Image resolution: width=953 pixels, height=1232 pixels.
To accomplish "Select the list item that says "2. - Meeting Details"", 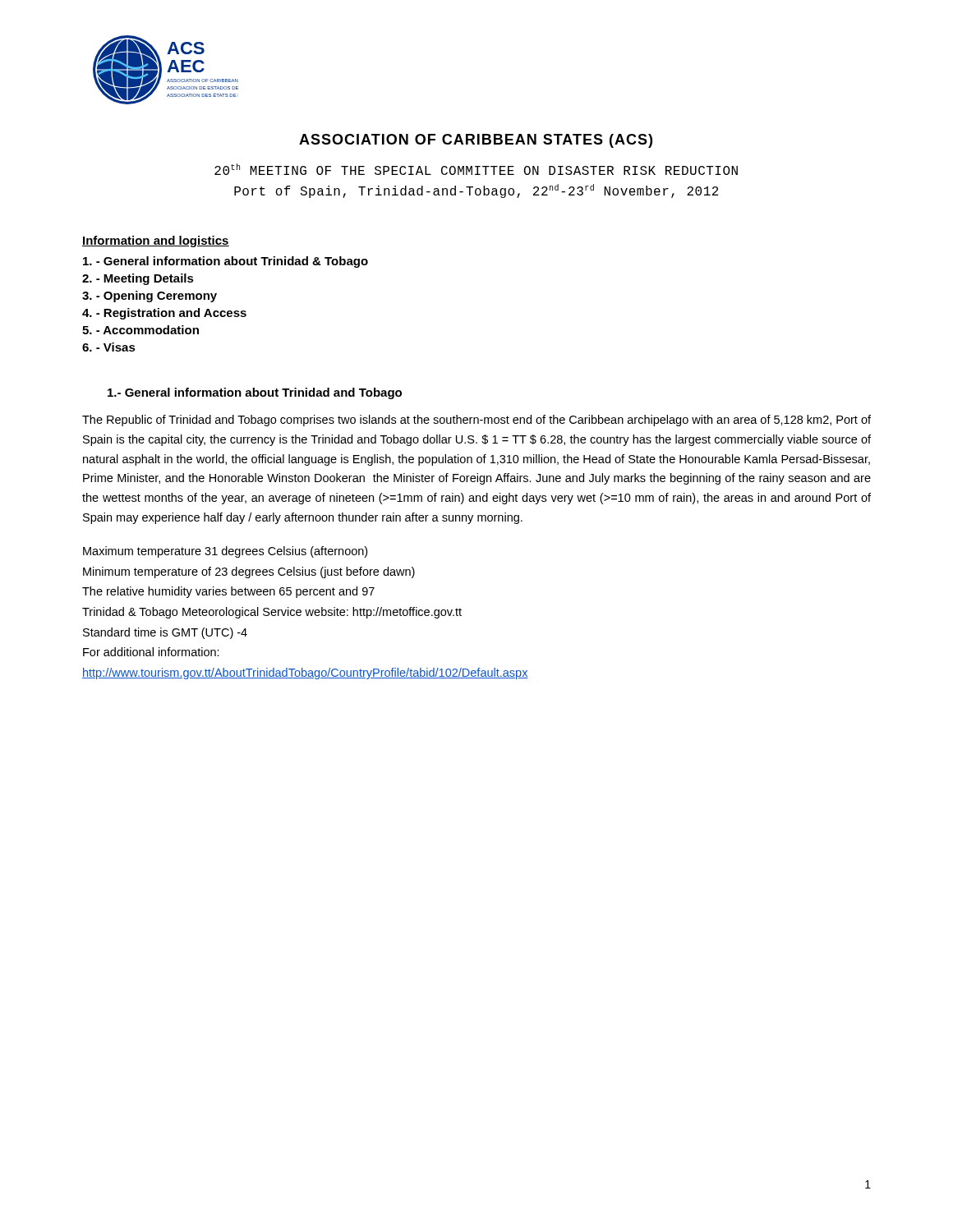I will [138, 278].
